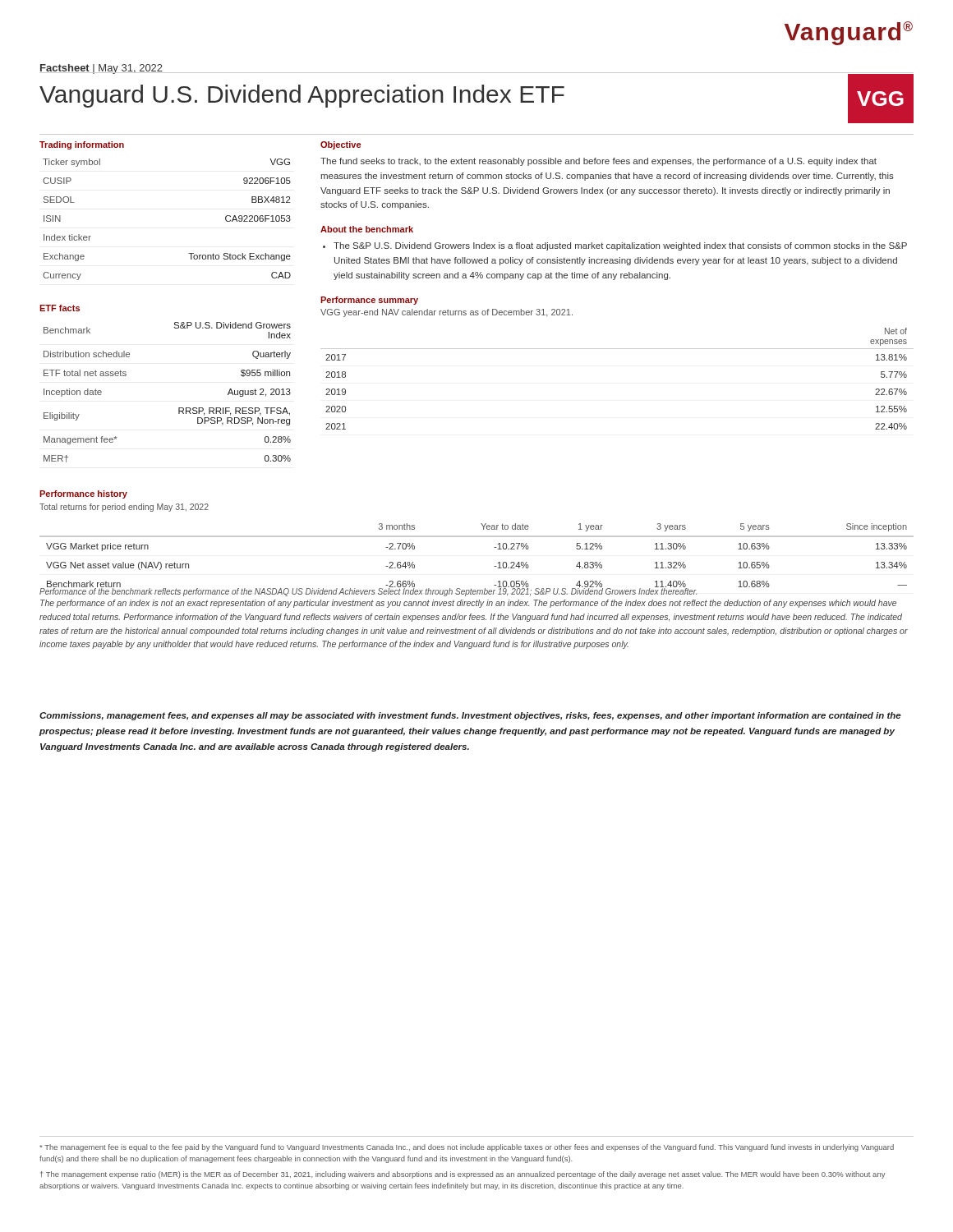Select the title
This screenshot has width=953, height=1232.
point(302,94)
